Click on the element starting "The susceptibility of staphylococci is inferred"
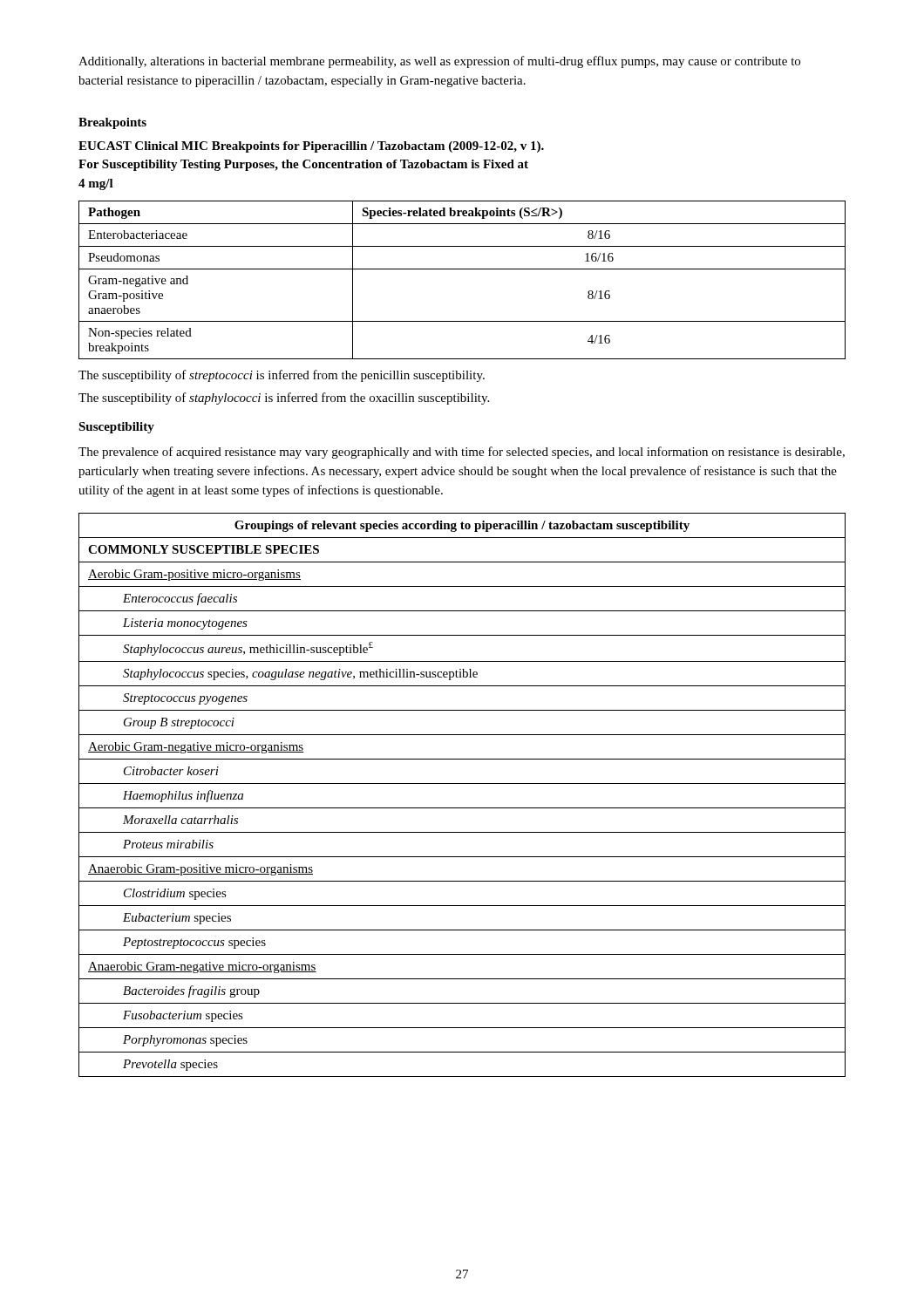The image size is (924, 1308). (x=462, y=398)
